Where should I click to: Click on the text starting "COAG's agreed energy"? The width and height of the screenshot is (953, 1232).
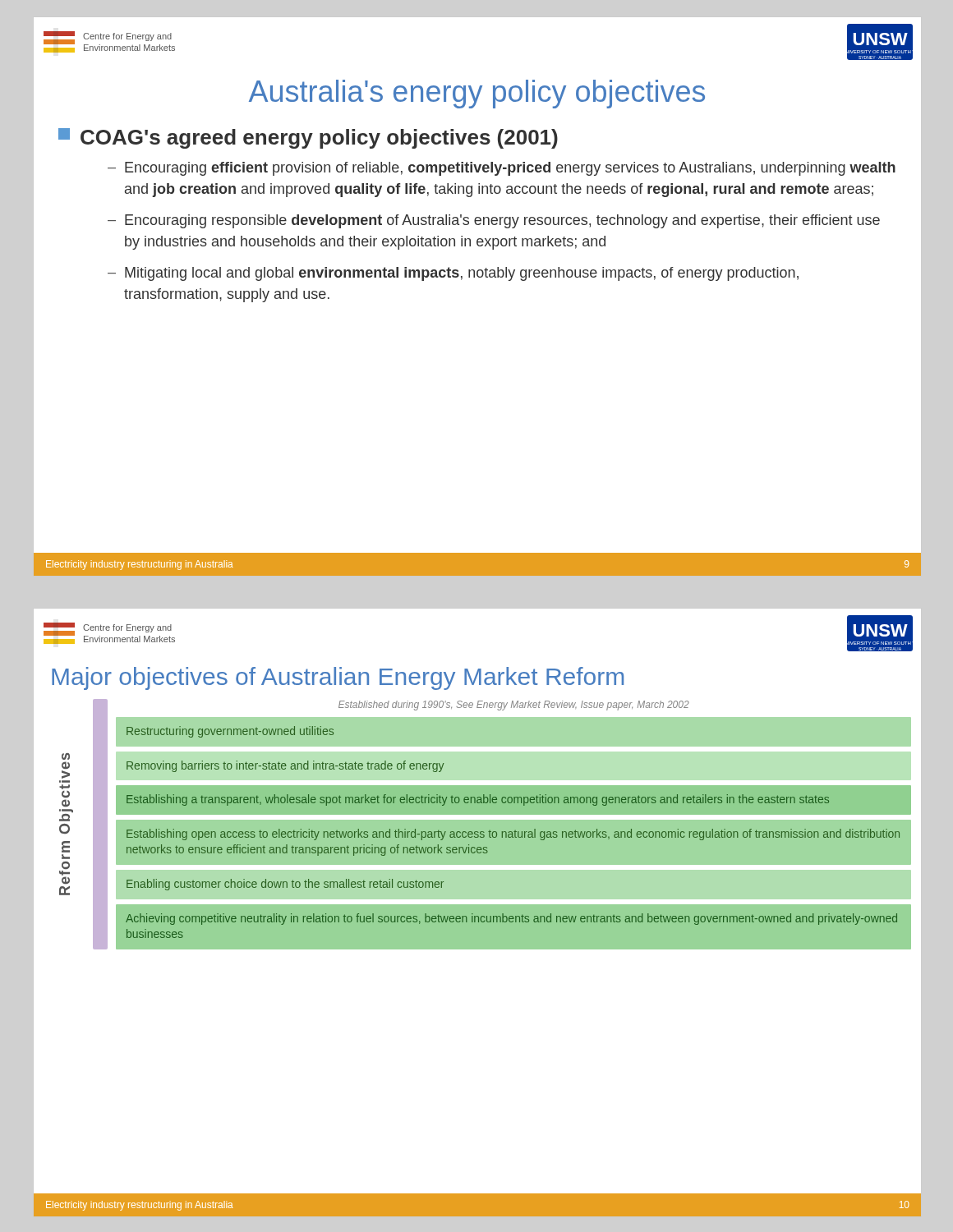(x=308, y=138)
